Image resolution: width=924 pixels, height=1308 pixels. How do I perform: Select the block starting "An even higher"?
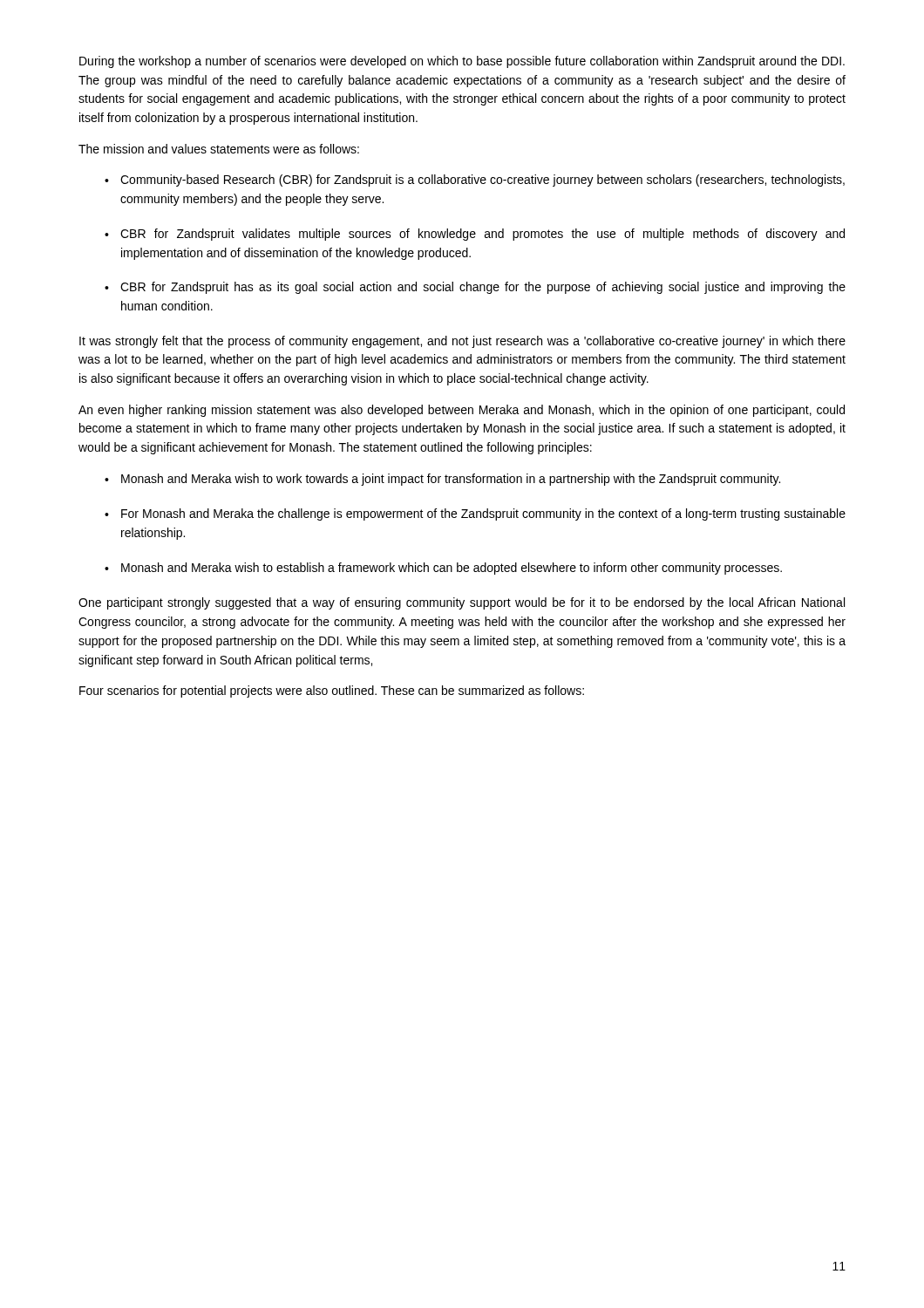pos(462,428)
